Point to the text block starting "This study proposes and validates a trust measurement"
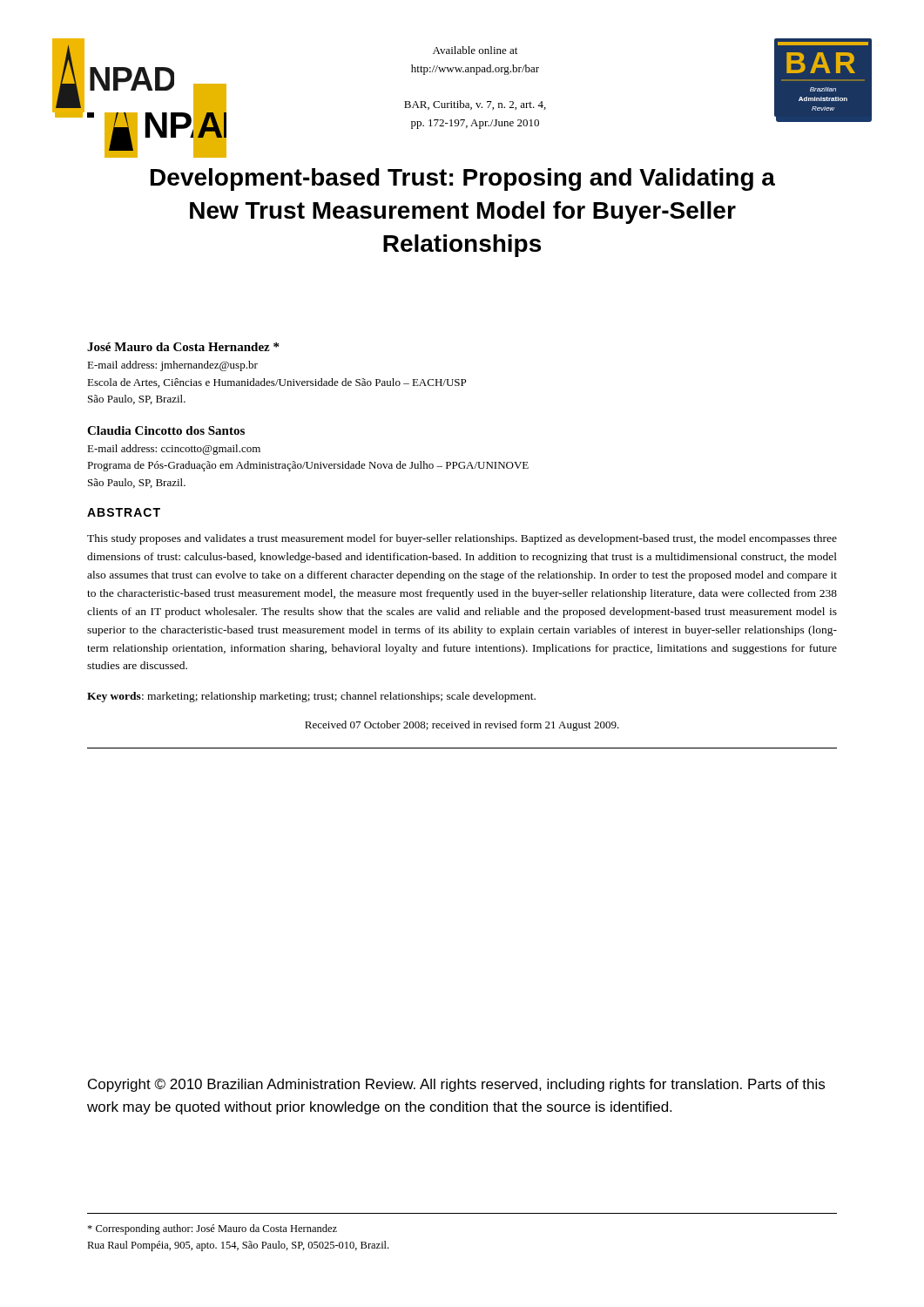924x1307 pixels. [462, 602]
